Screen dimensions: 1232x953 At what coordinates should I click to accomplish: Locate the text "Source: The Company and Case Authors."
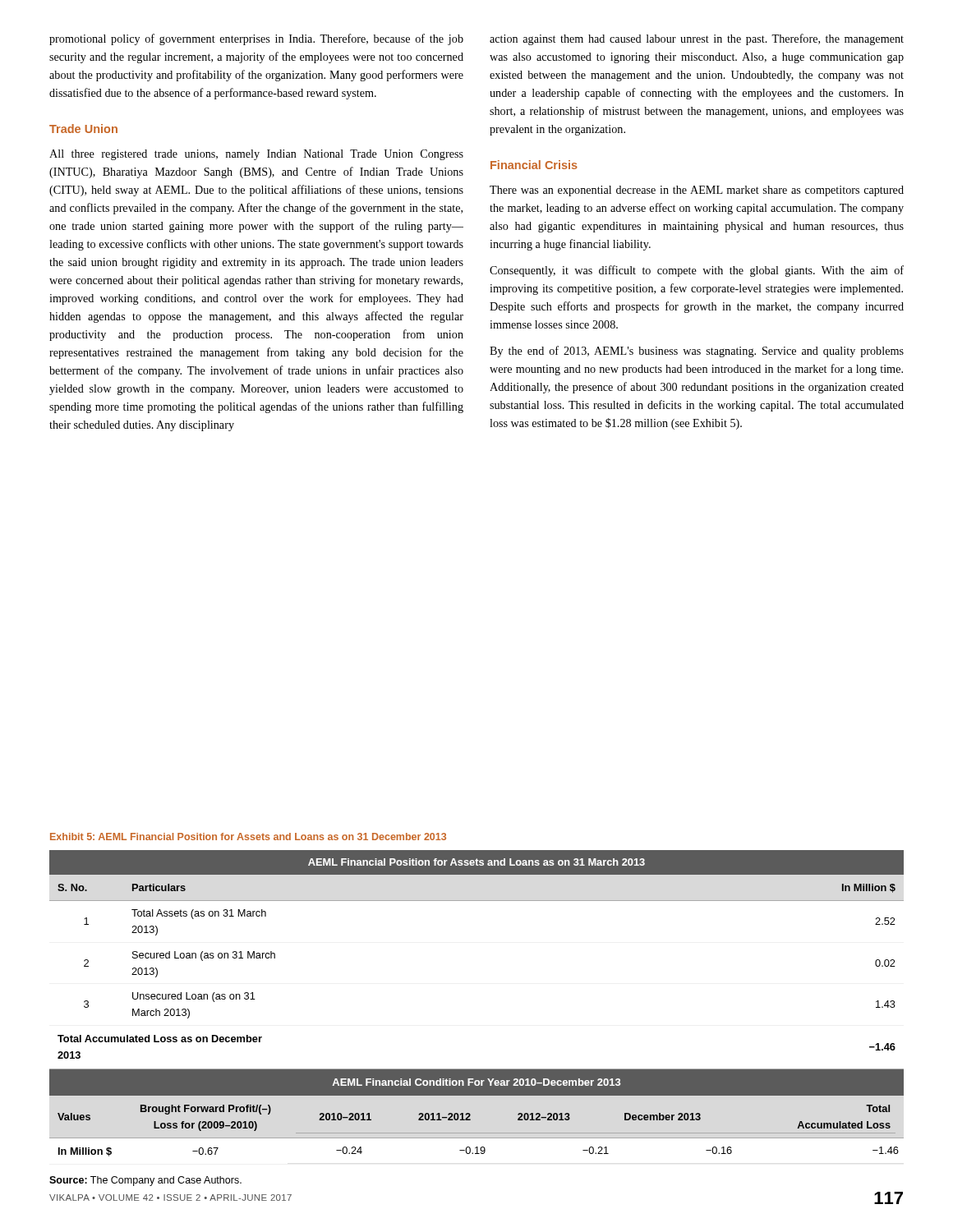[145, 1181]
